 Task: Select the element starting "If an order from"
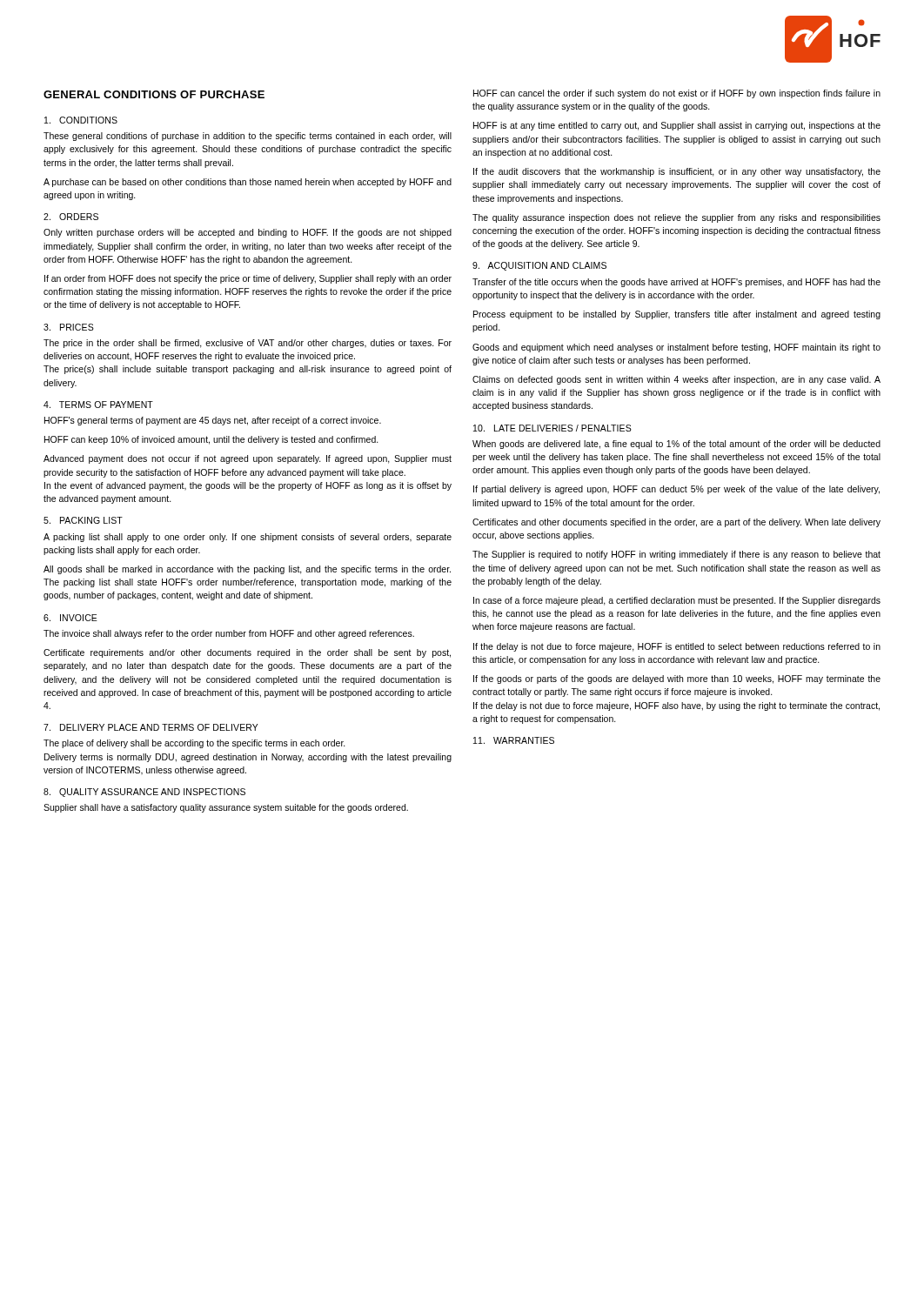[x=248, y=292]
